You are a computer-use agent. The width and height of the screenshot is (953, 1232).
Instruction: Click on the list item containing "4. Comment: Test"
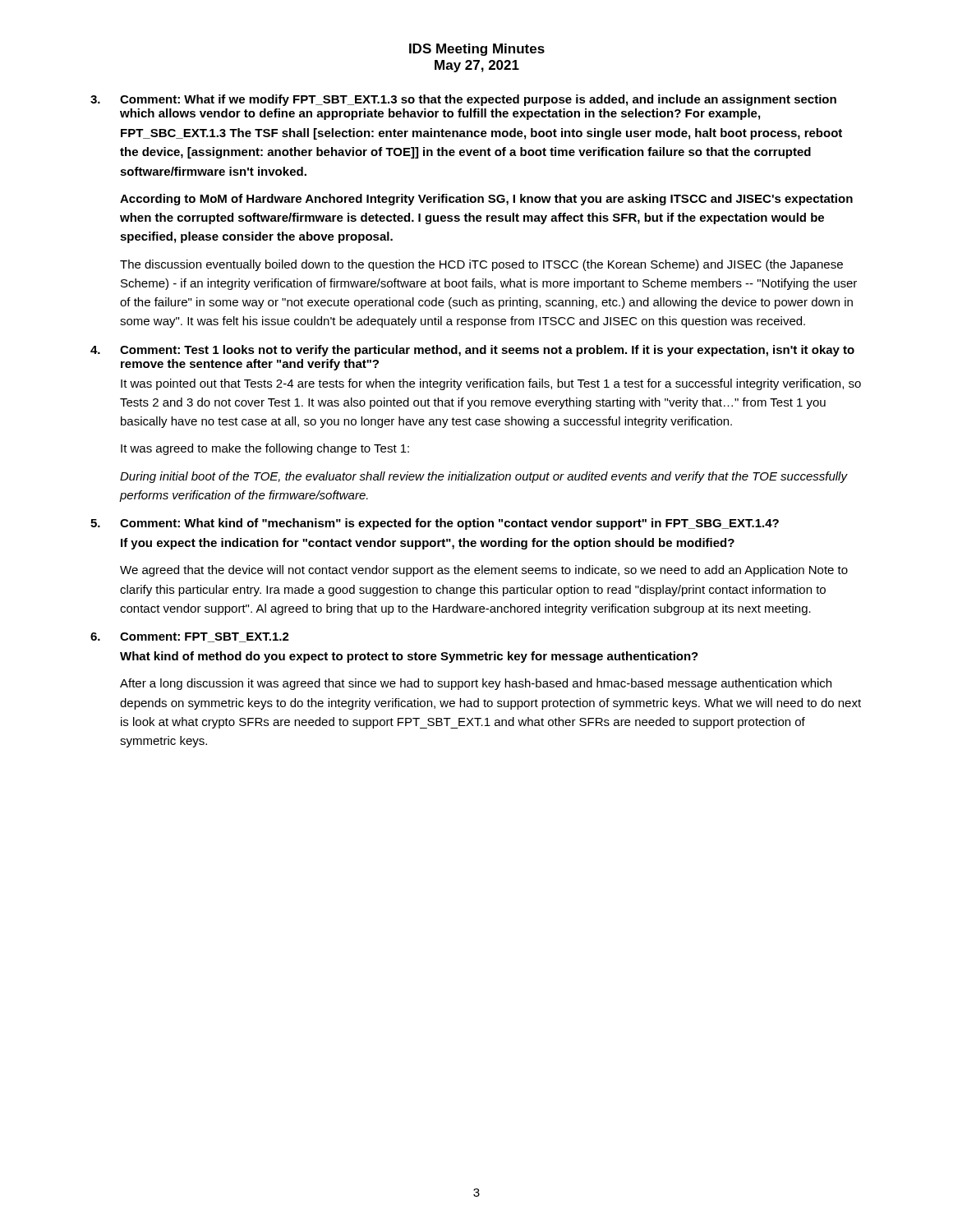(x=476, y=423)
